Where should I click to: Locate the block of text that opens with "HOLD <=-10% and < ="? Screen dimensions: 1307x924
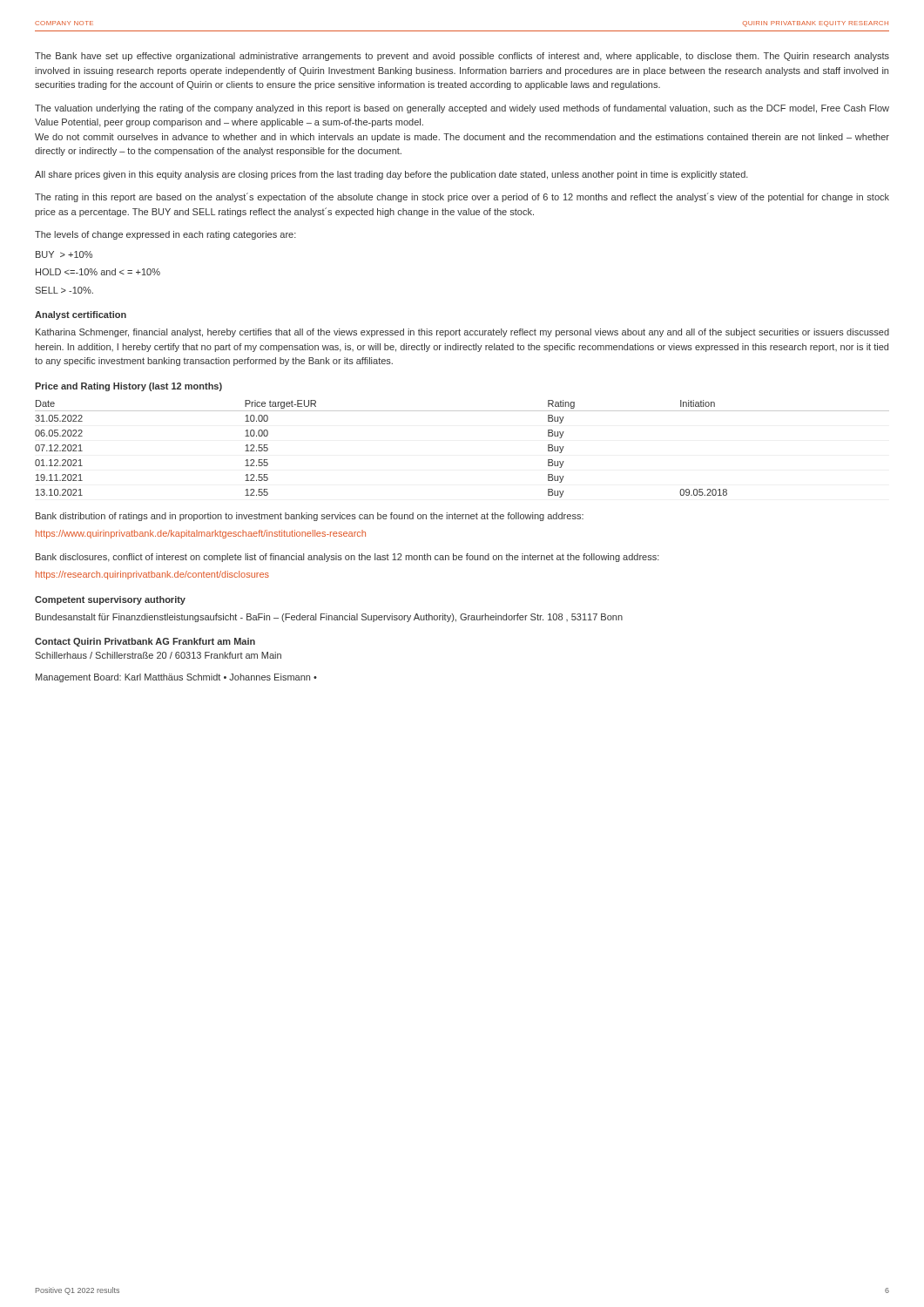tap(98, 272)
